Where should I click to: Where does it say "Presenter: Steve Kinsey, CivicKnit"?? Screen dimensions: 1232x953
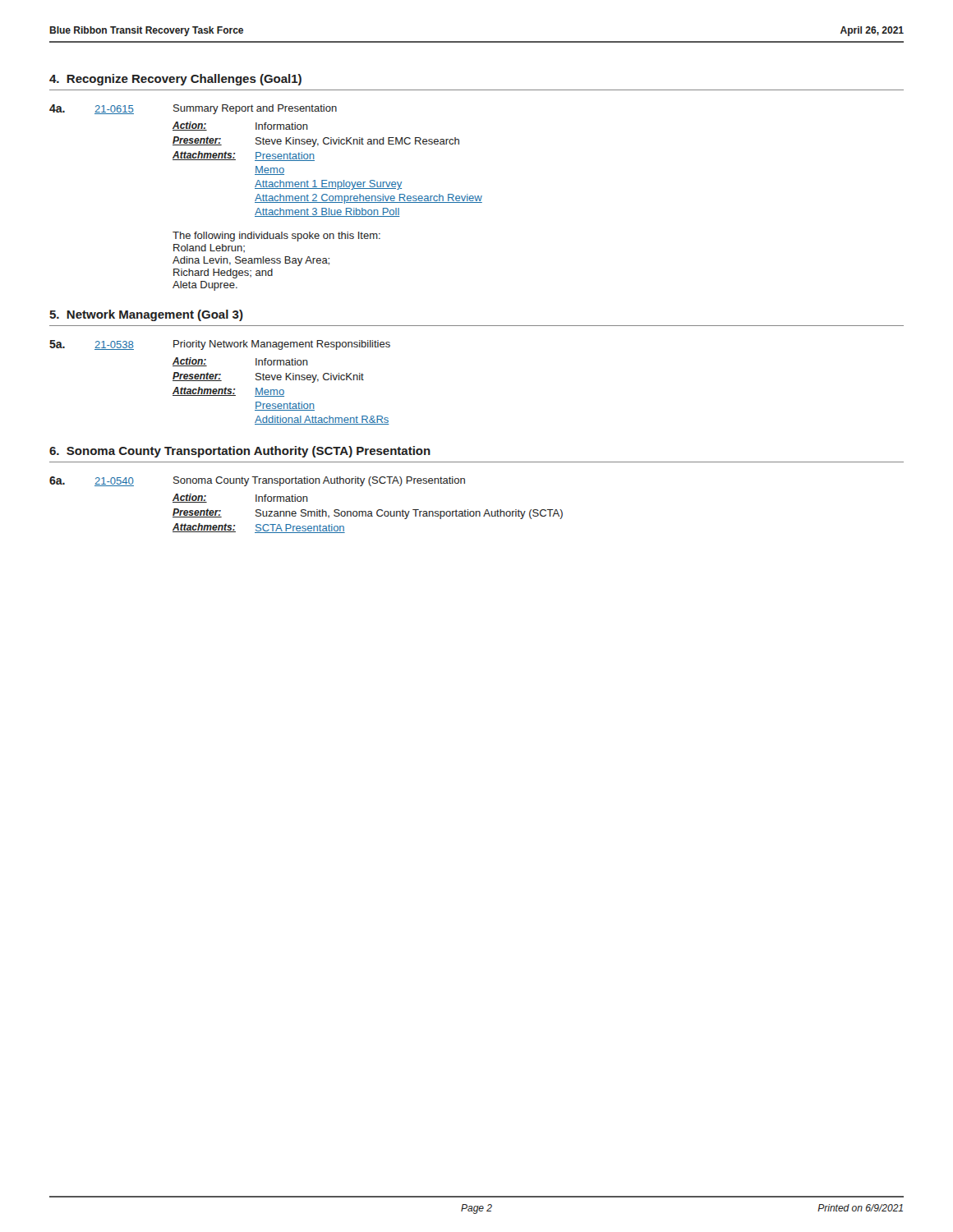coord(268,377)
